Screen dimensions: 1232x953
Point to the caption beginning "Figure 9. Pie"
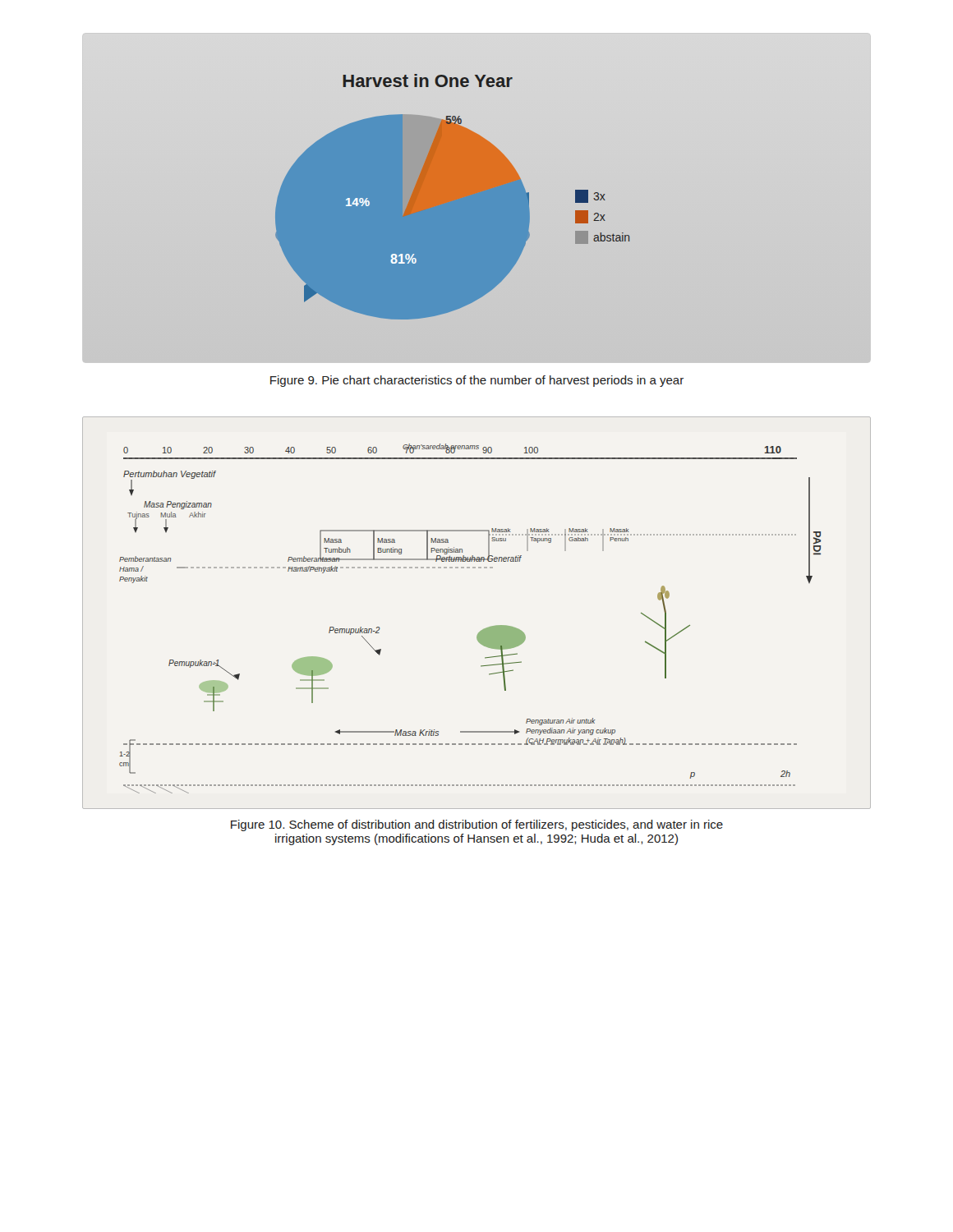click(476, 380)
